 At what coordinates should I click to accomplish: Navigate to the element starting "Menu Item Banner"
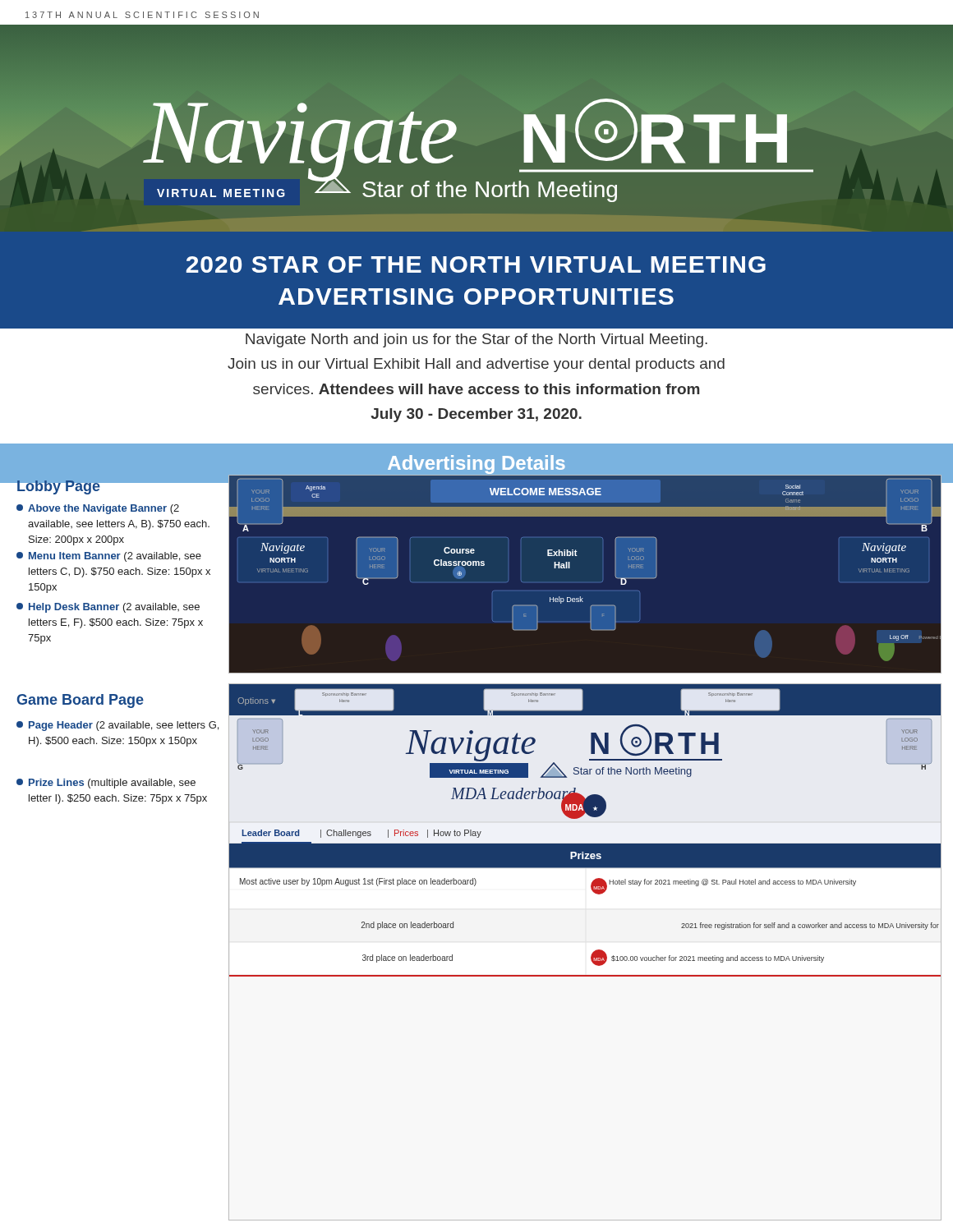click(x=118, y=572)
